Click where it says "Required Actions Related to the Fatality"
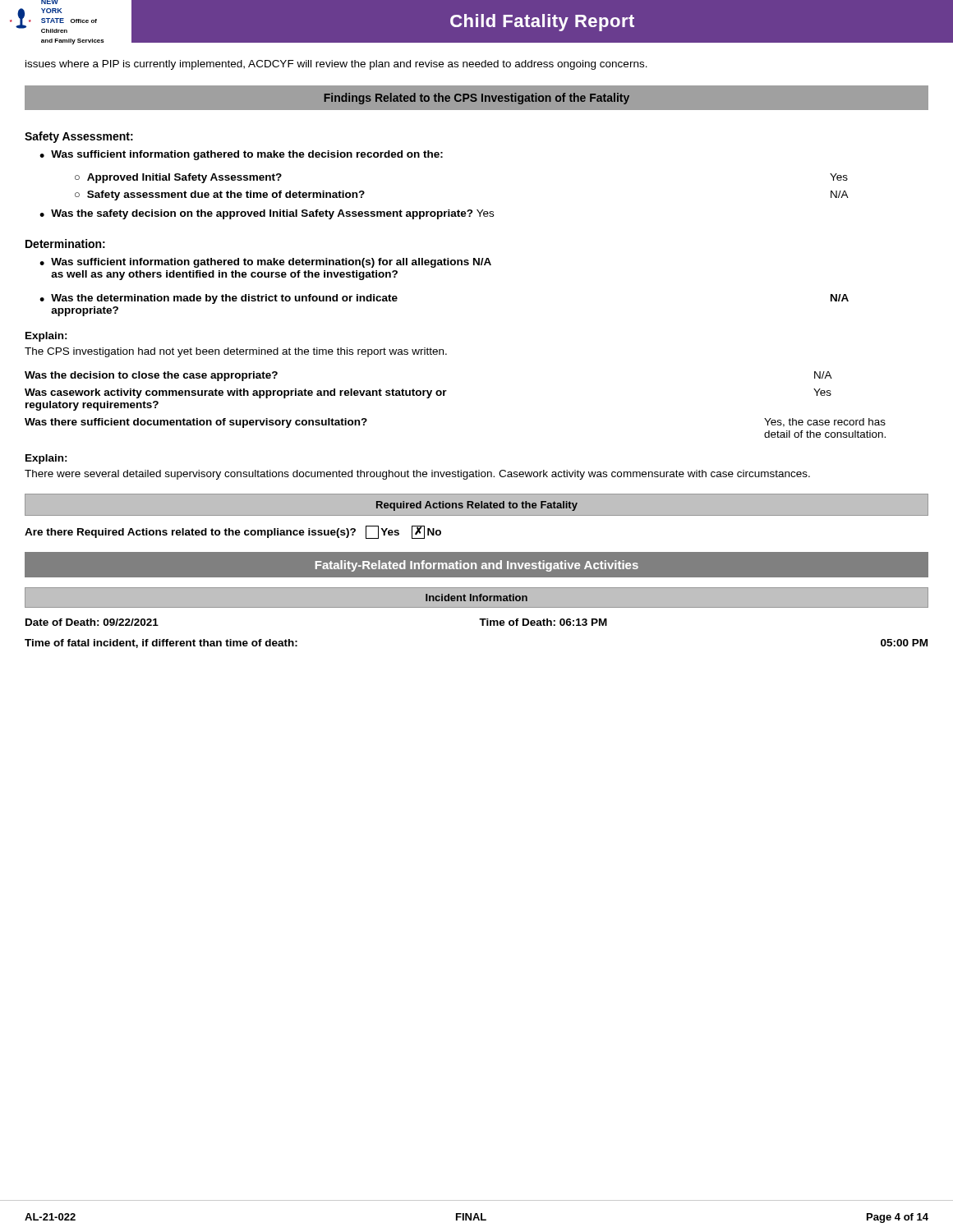Screen dimensions: 1232x953 476,505
